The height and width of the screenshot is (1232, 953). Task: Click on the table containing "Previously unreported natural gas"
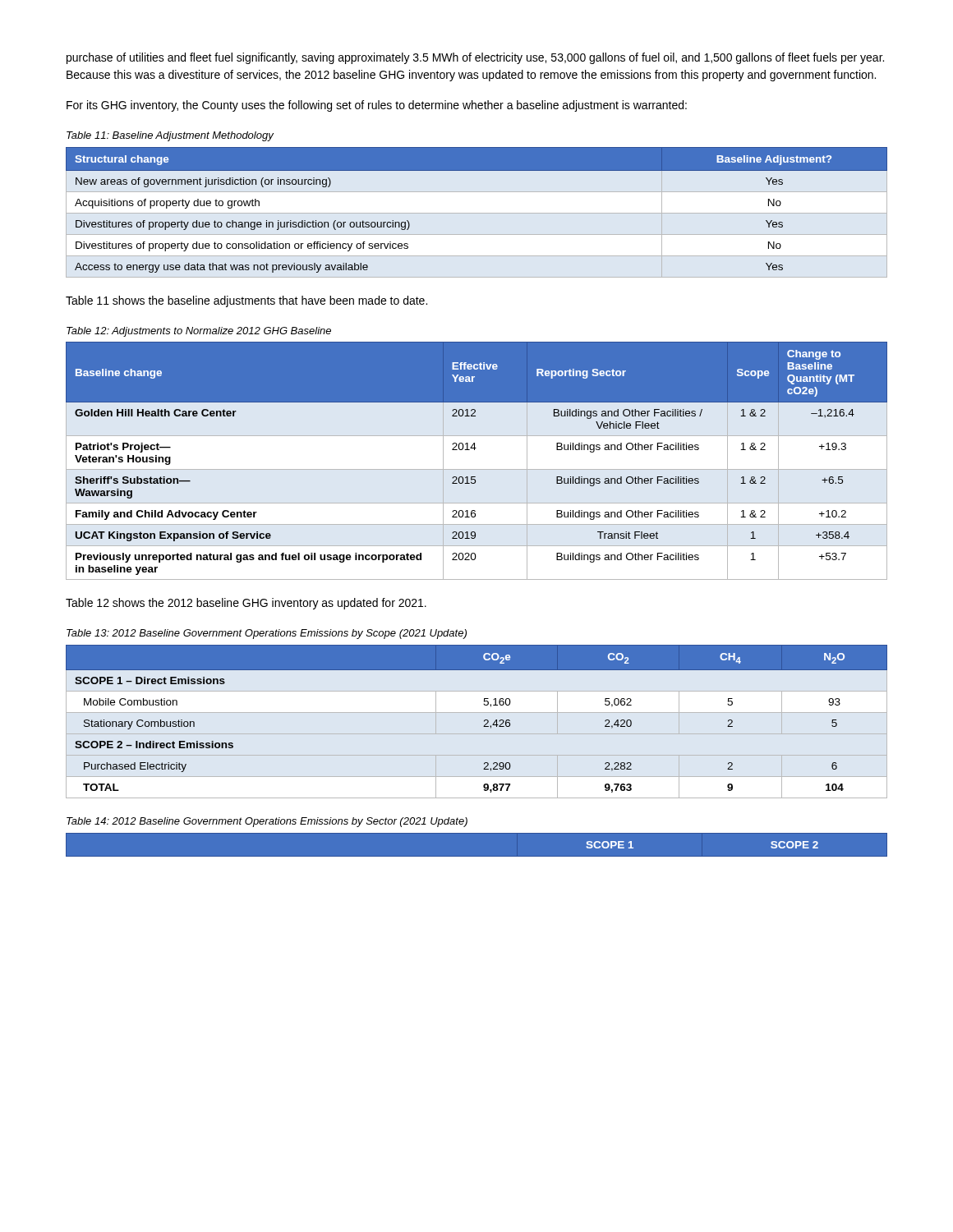(x=476, y=461)
